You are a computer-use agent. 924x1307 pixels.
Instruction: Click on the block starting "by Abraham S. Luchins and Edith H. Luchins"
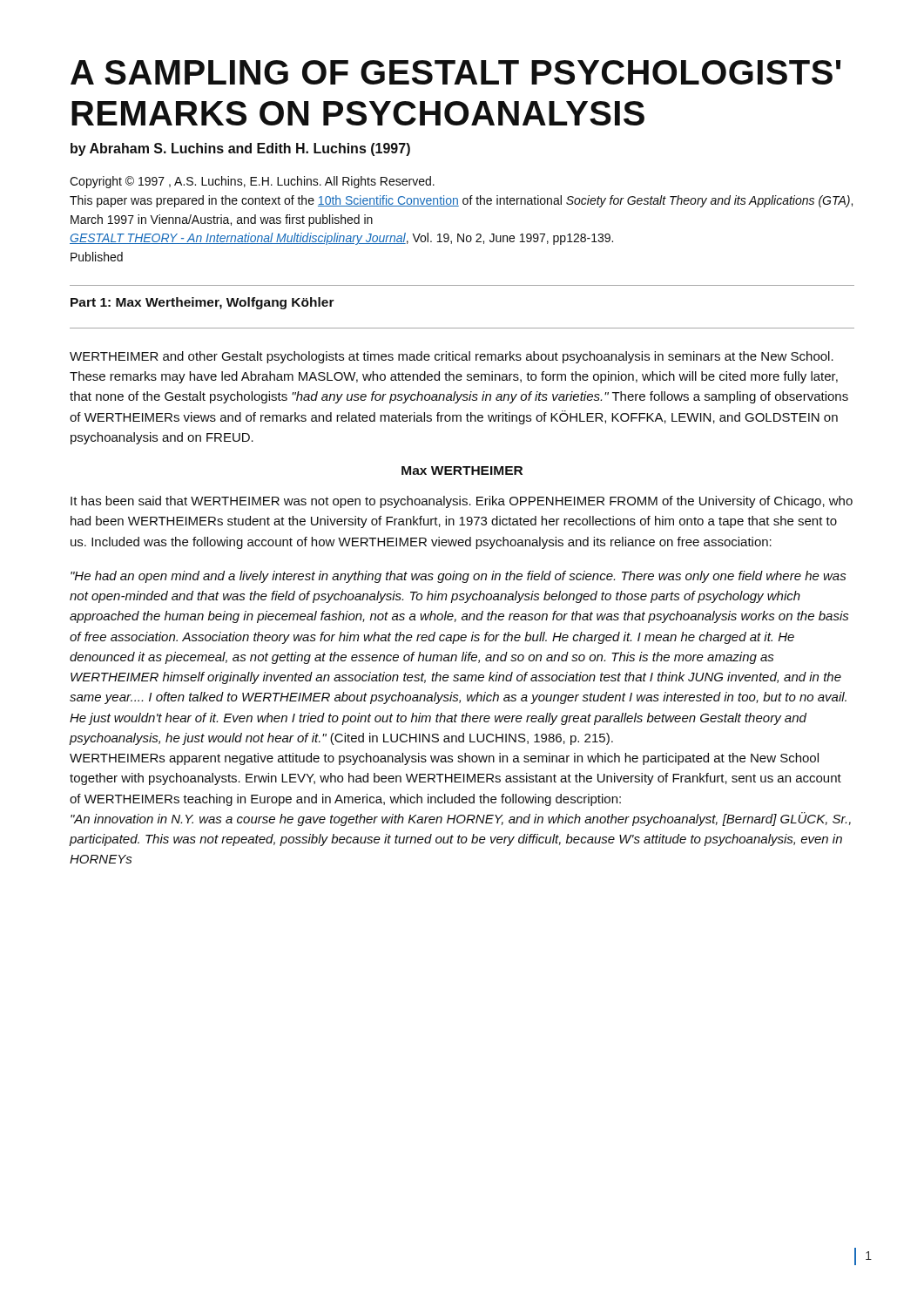point(240,149)
